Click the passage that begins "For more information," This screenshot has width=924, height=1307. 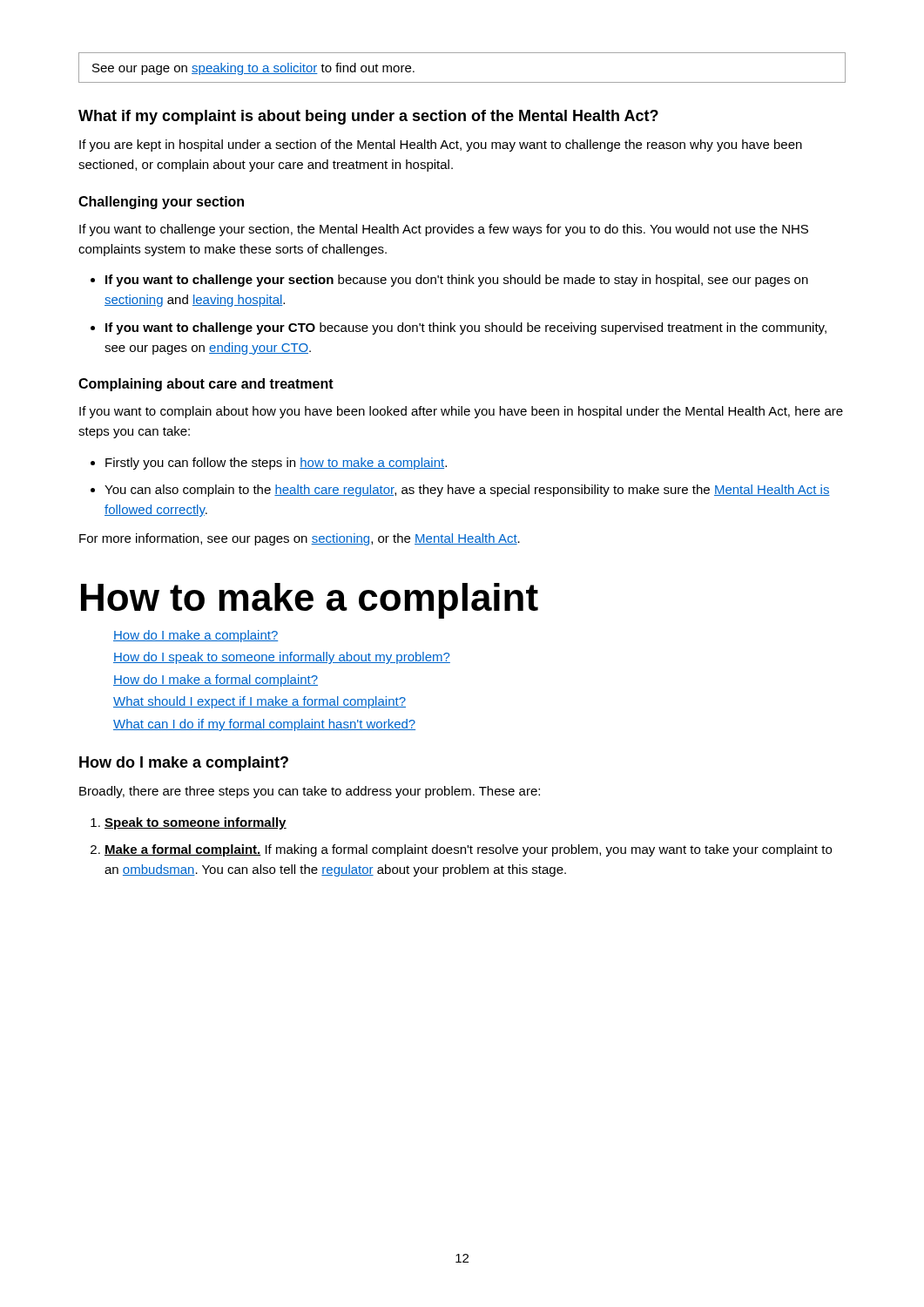click(299, 538)
